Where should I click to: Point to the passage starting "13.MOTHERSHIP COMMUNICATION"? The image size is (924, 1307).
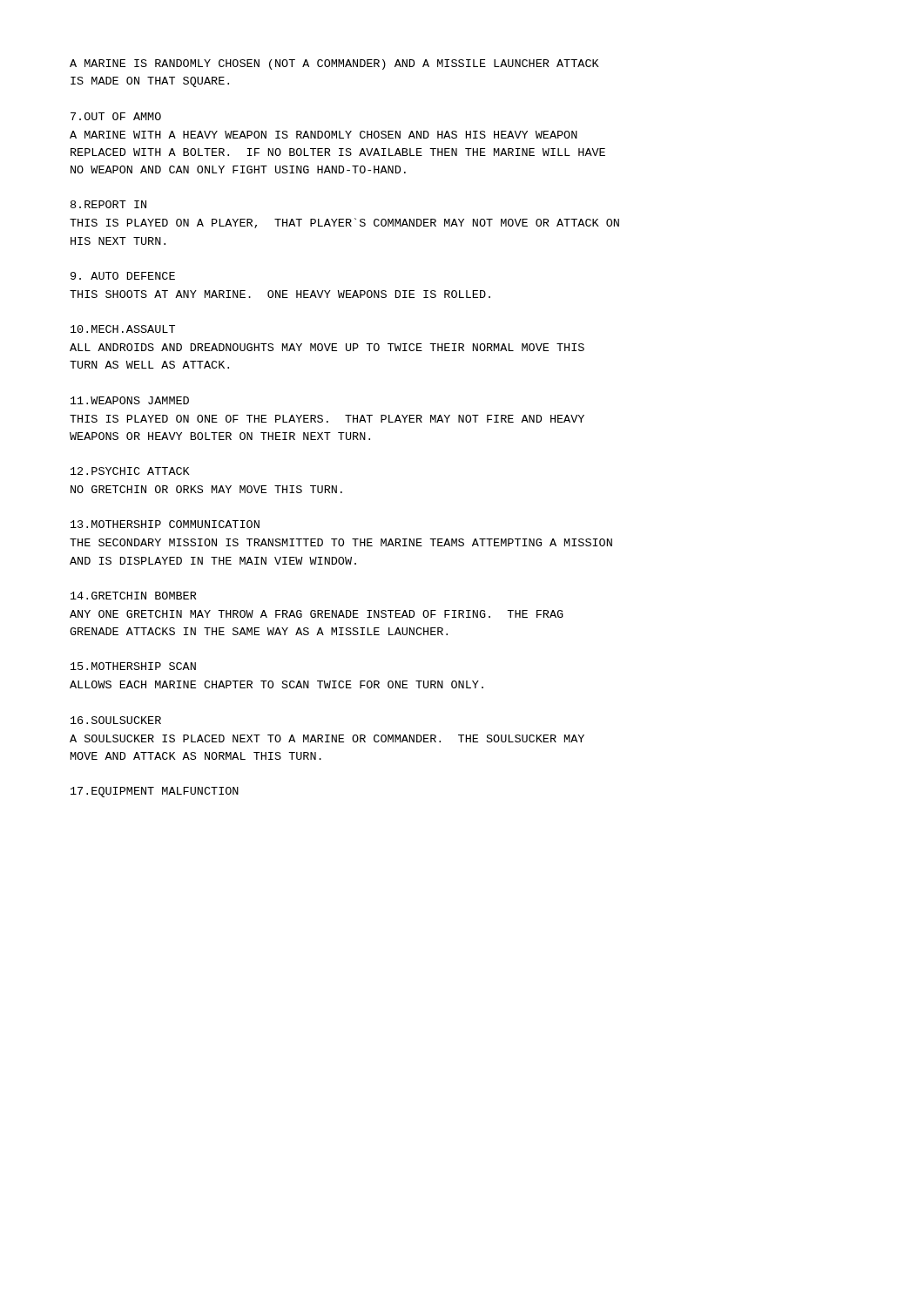click(165, 525)
